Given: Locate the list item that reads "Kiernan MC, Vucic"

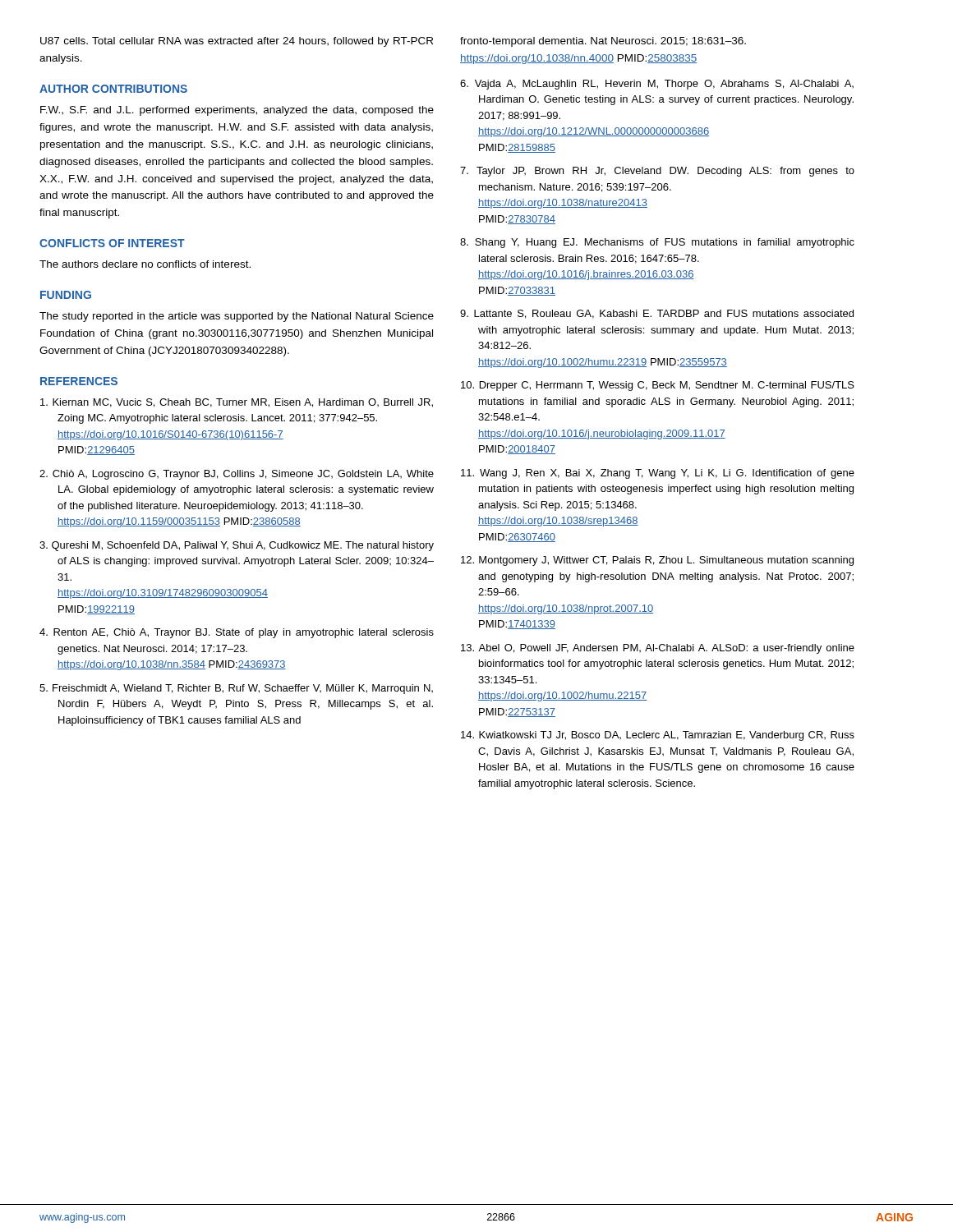Looking at the screenshot, I should point(237,426).
